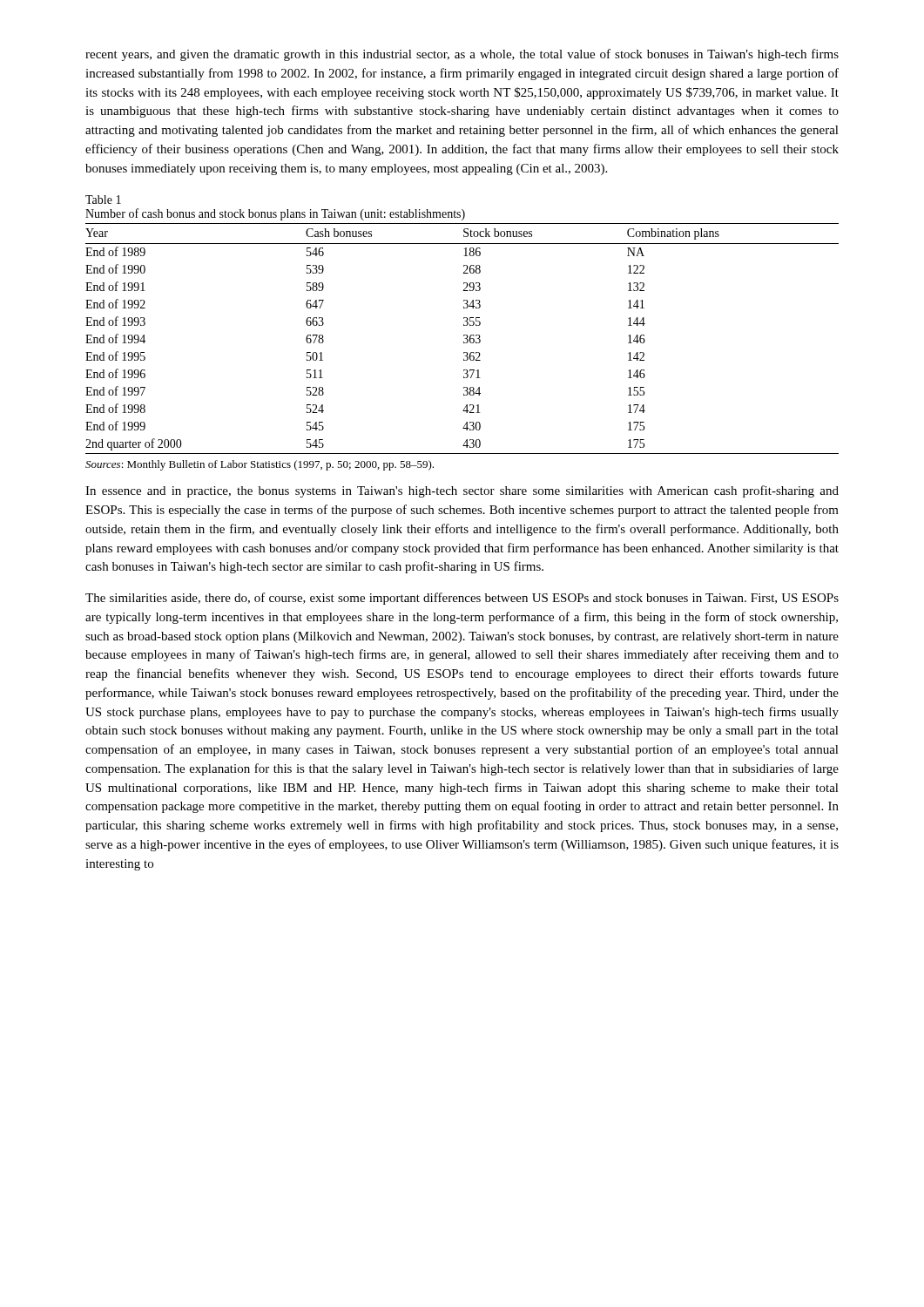Image resolution: width=924 pixels, height=1307 pixels.
Task: Locate the text block that says "In essence and in practice, the bonus"
Action: click(x=462, y=529)
